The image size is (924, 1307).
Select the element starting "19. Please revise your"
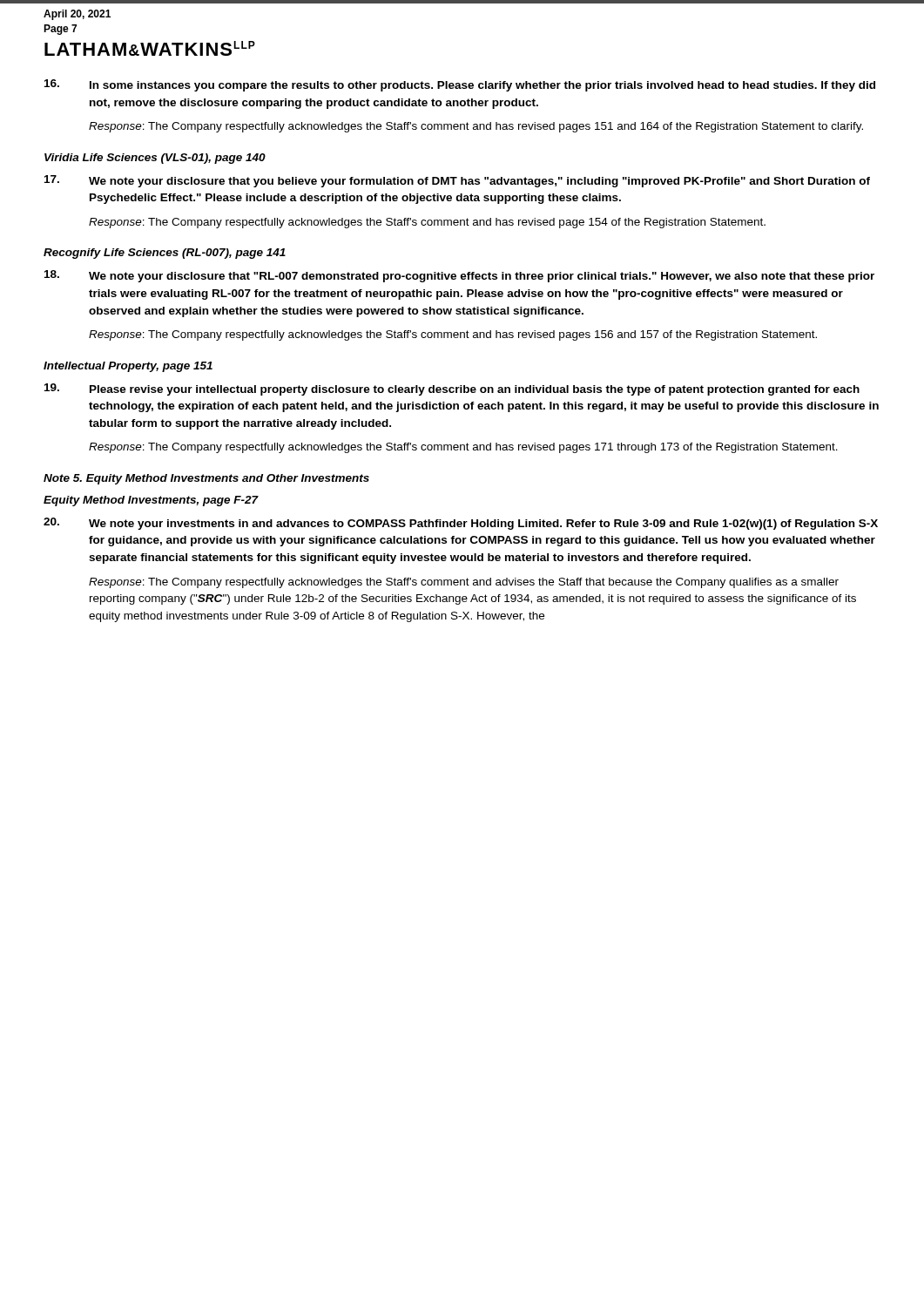462,418
